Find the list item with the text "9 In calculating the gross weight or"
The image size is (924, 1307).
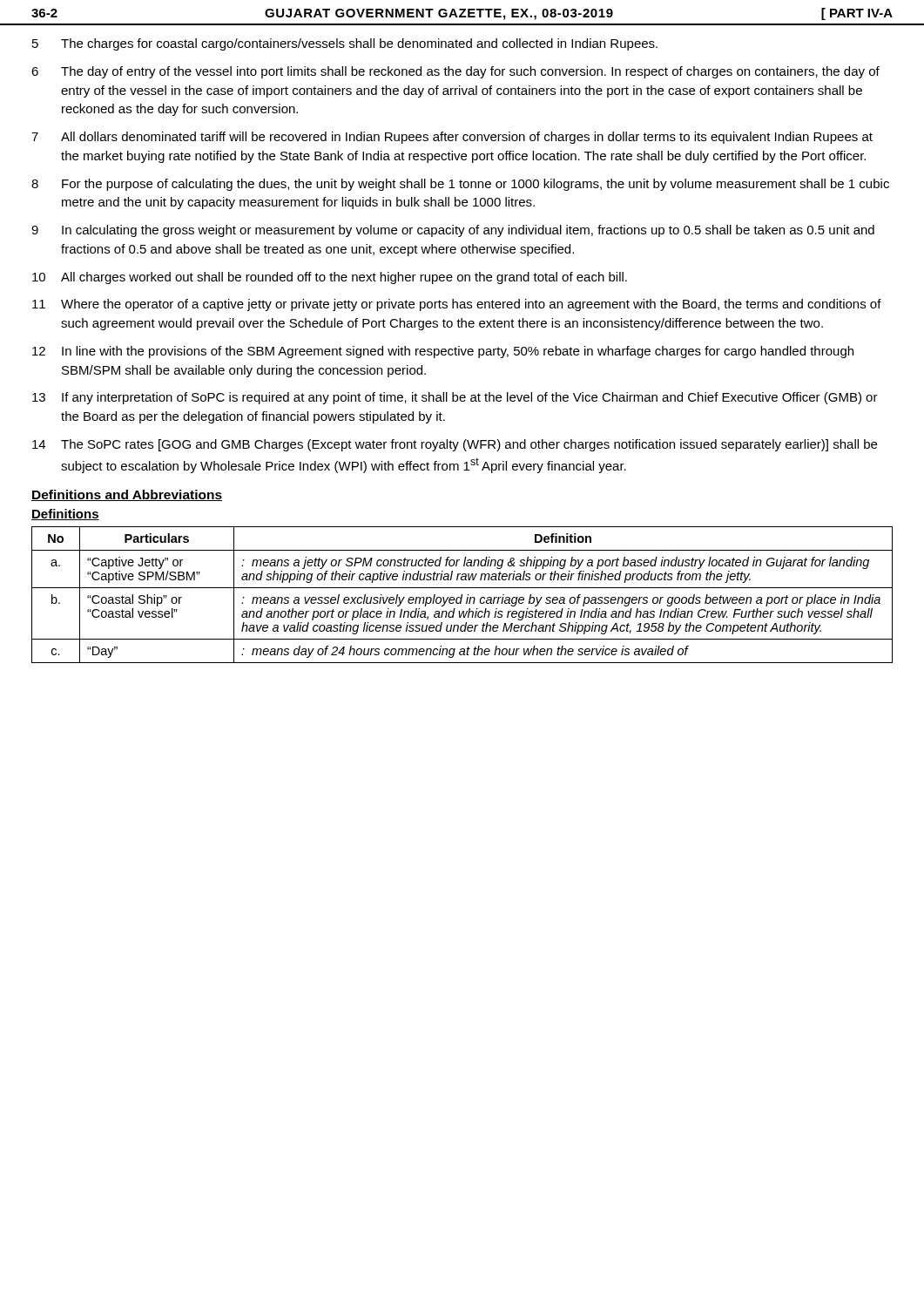tap(462, 239)
